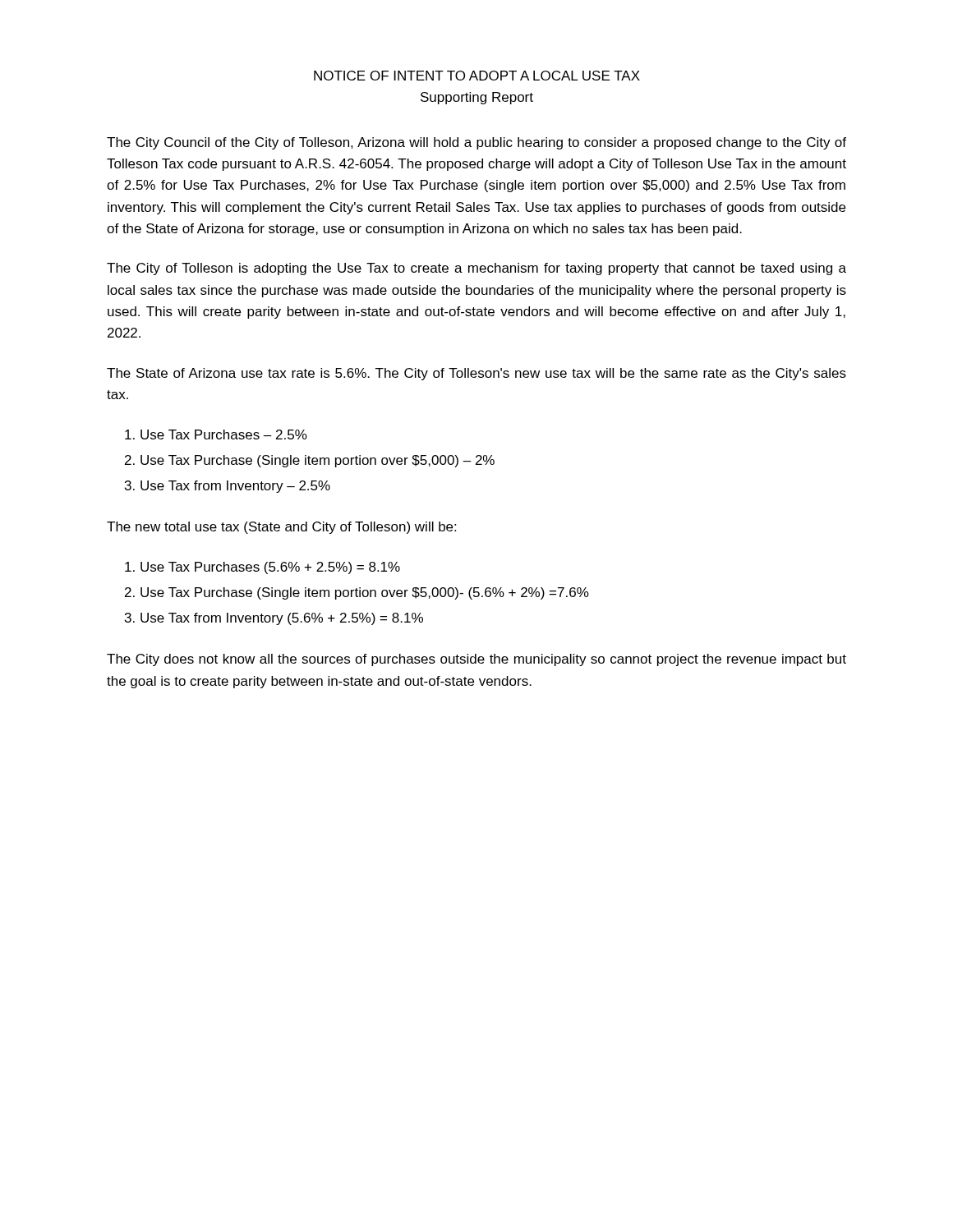
Task: Click on the text block that says "The State of Arizona use tax"
Action: click(476, 384)
